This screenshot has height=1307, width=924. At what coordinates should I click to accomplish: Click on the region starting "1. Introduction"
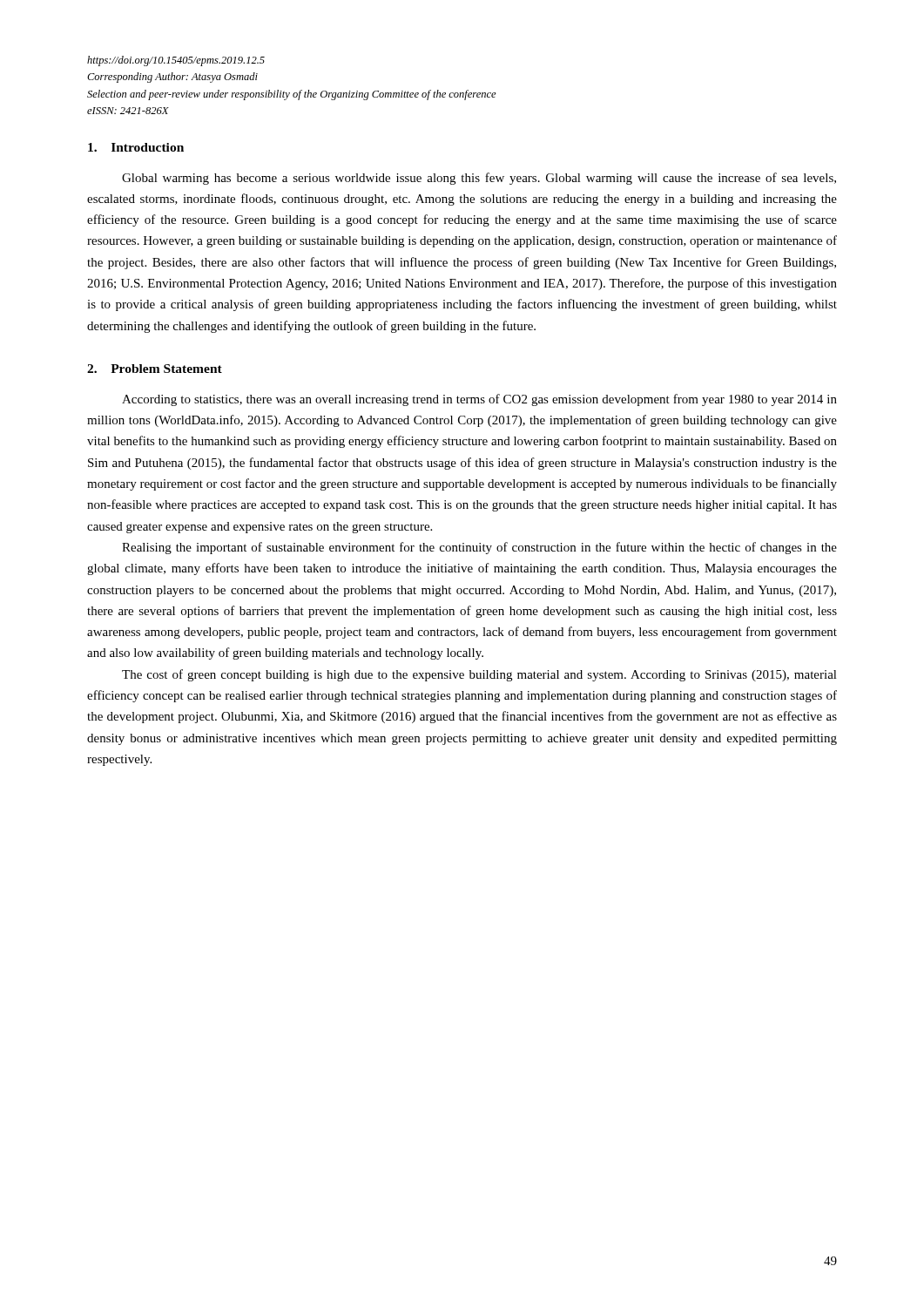[136, 146]
